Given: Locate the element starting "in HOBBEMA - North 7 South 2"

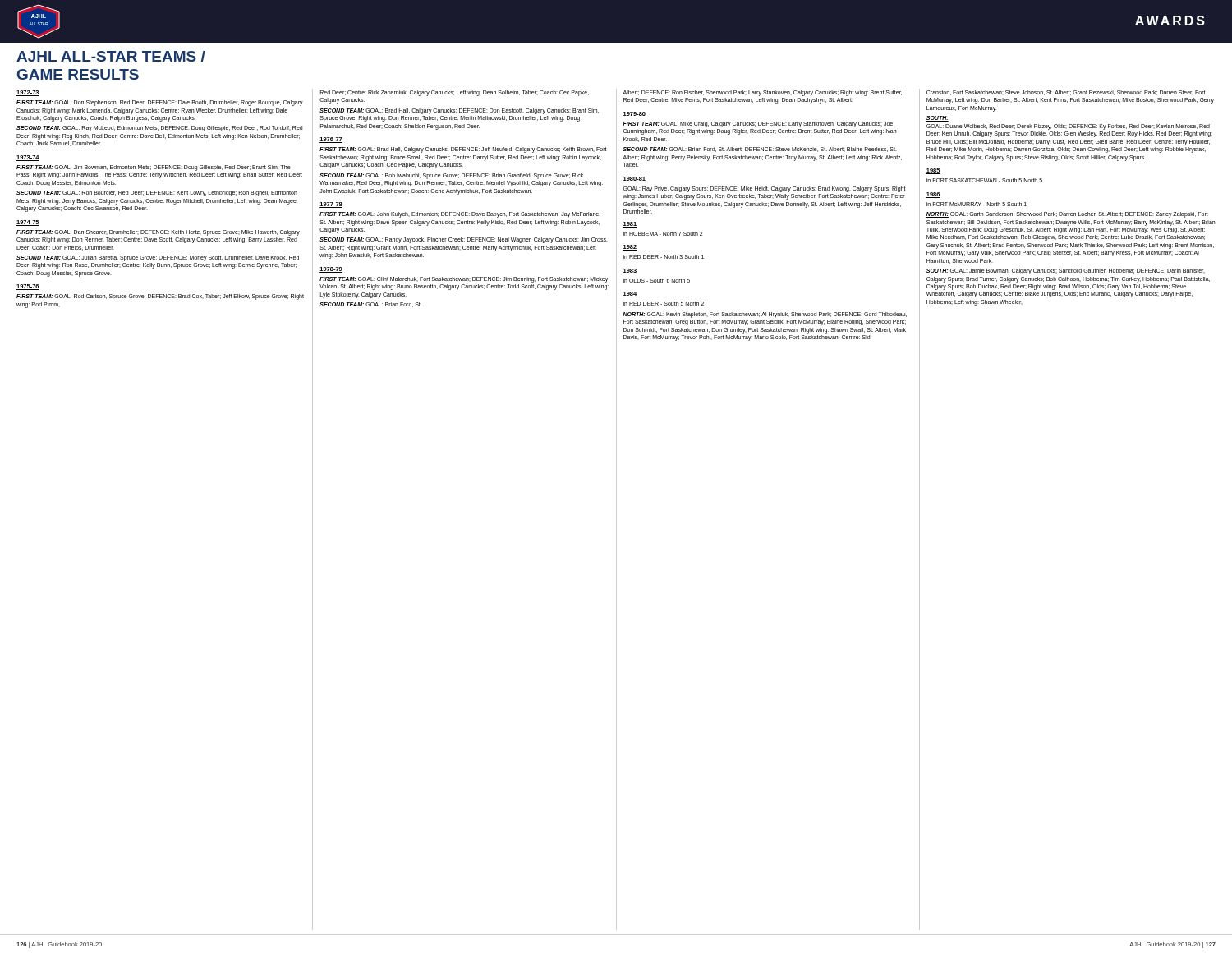Looking at the screenshot, I should (x=663, y=233).
